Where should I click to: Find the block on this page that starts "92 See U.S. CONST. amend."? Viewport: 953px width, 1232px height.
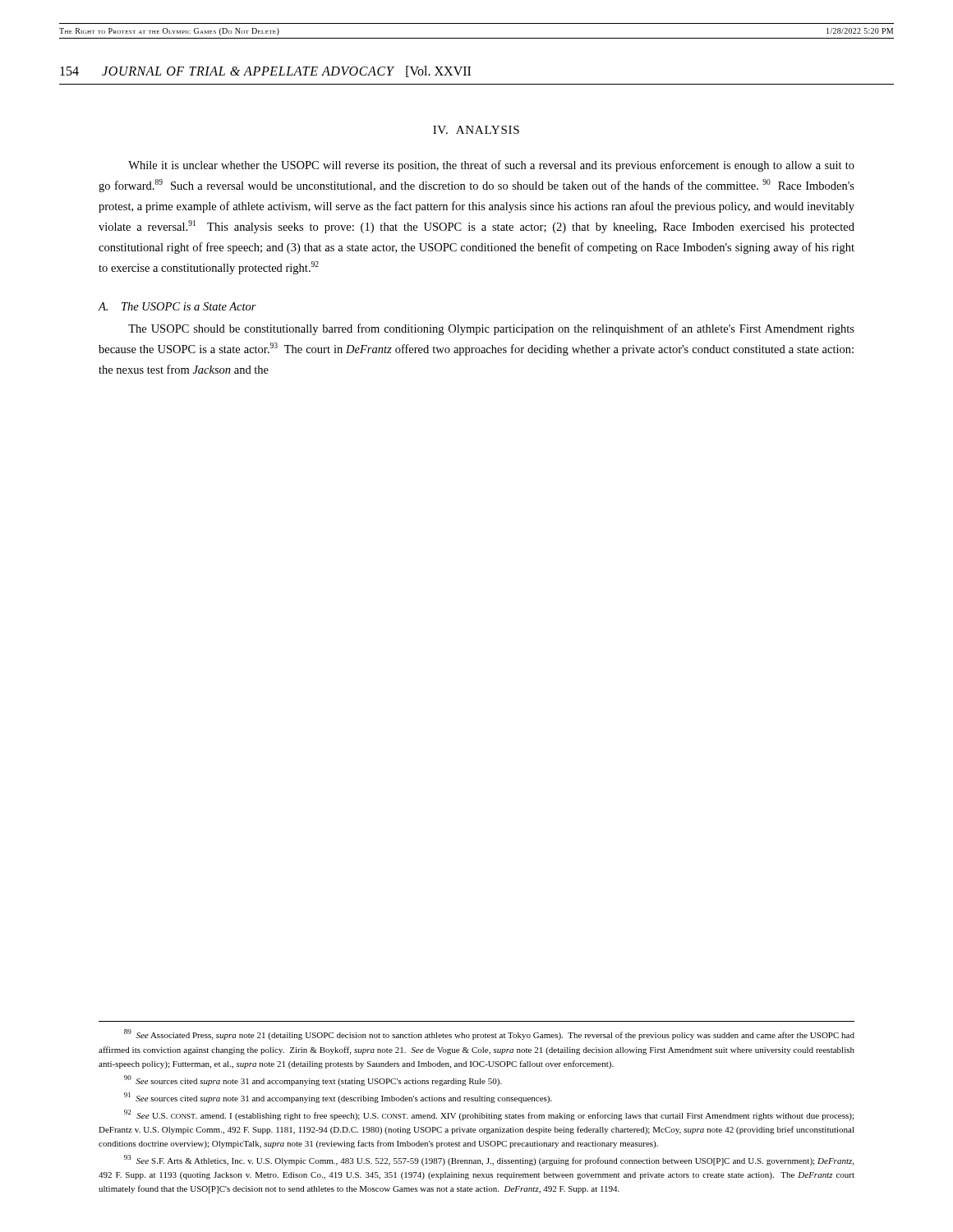(x=476, y=1128)
